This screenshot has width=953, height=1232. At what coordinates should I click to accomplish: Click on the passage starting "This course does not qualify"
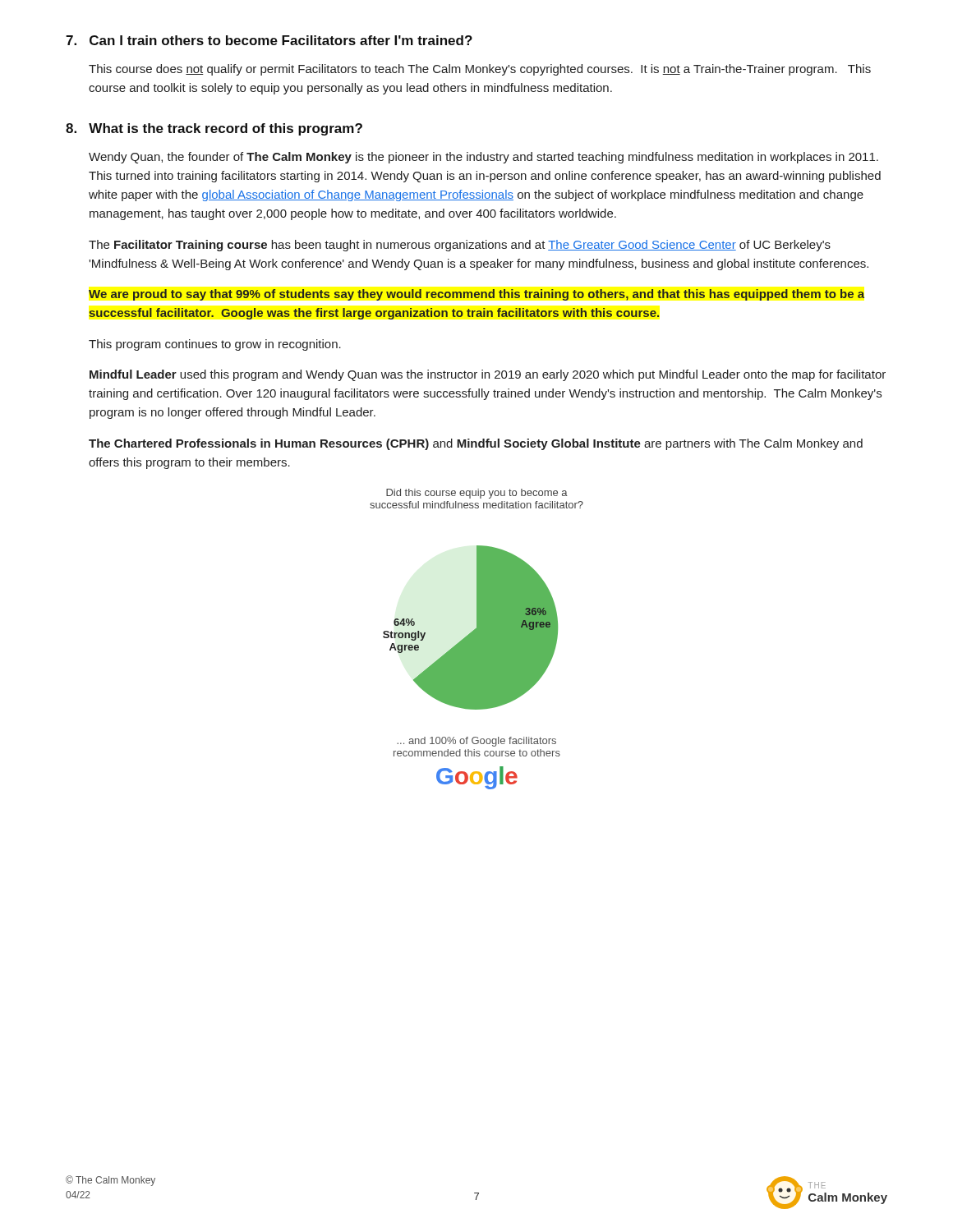[x=480, y=78]
